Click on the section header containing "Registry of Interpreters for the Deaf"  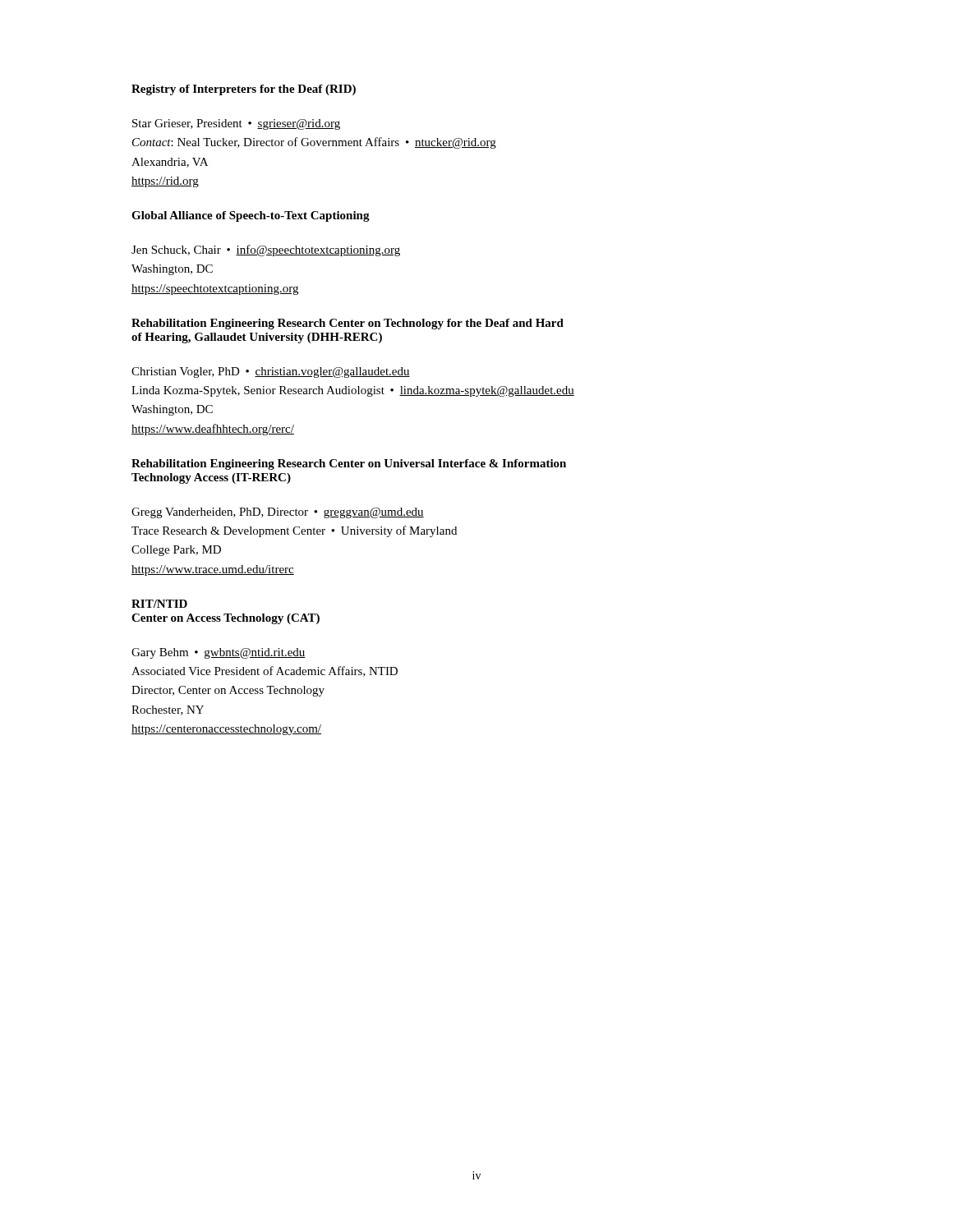pos(244,90)
